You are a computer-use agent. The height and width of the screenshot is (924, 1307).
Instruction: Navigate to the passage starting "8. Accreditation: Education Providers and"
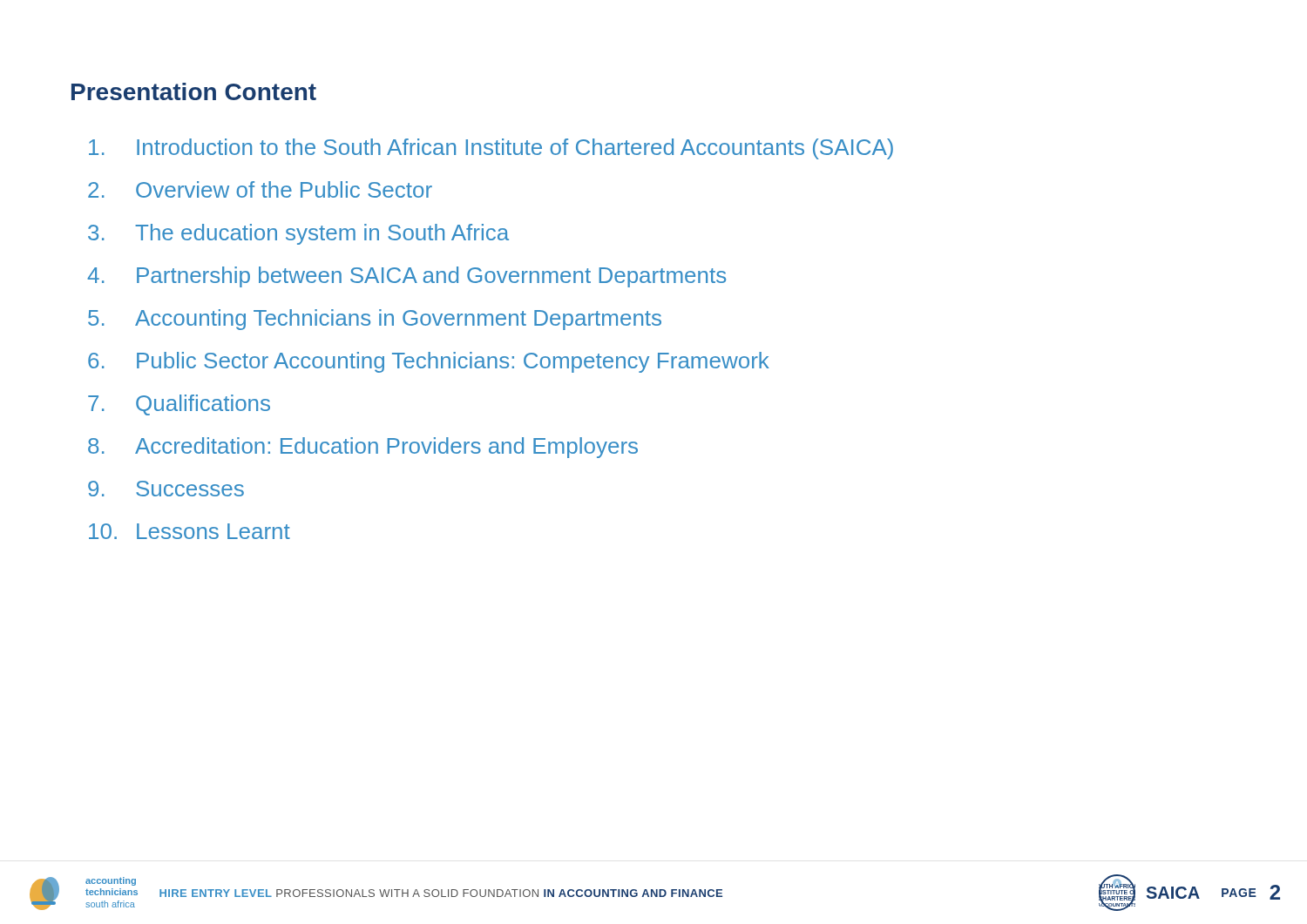point(363,446)
